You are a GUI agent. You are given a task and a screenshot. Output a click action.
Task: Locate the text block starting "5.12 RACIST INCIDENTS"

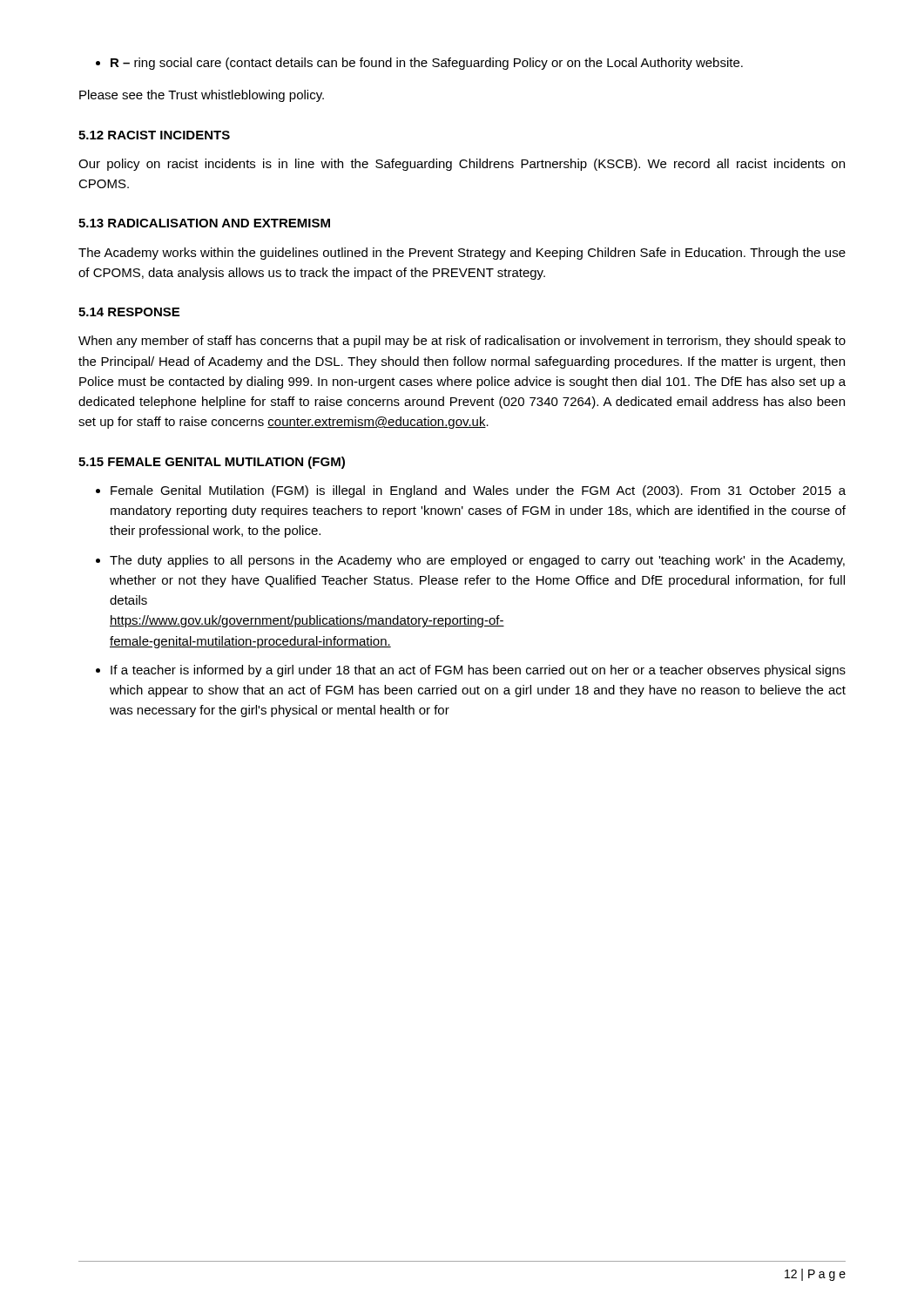pyautogui.click(x=154, y=135)
